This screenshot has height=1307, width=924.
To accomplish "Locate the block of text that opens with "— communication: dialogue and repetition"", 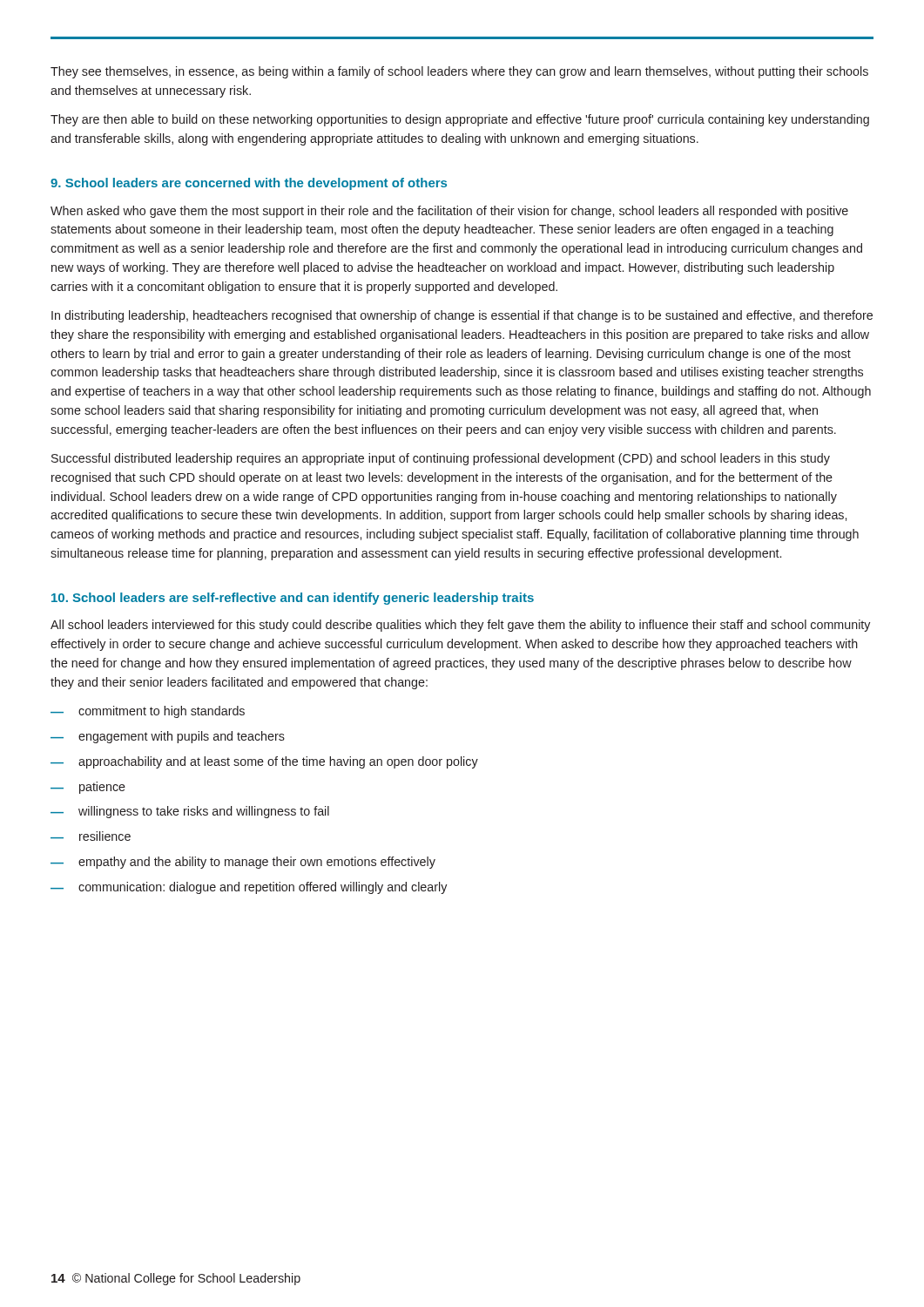I will pyautogui.click(x=249, y=888).
